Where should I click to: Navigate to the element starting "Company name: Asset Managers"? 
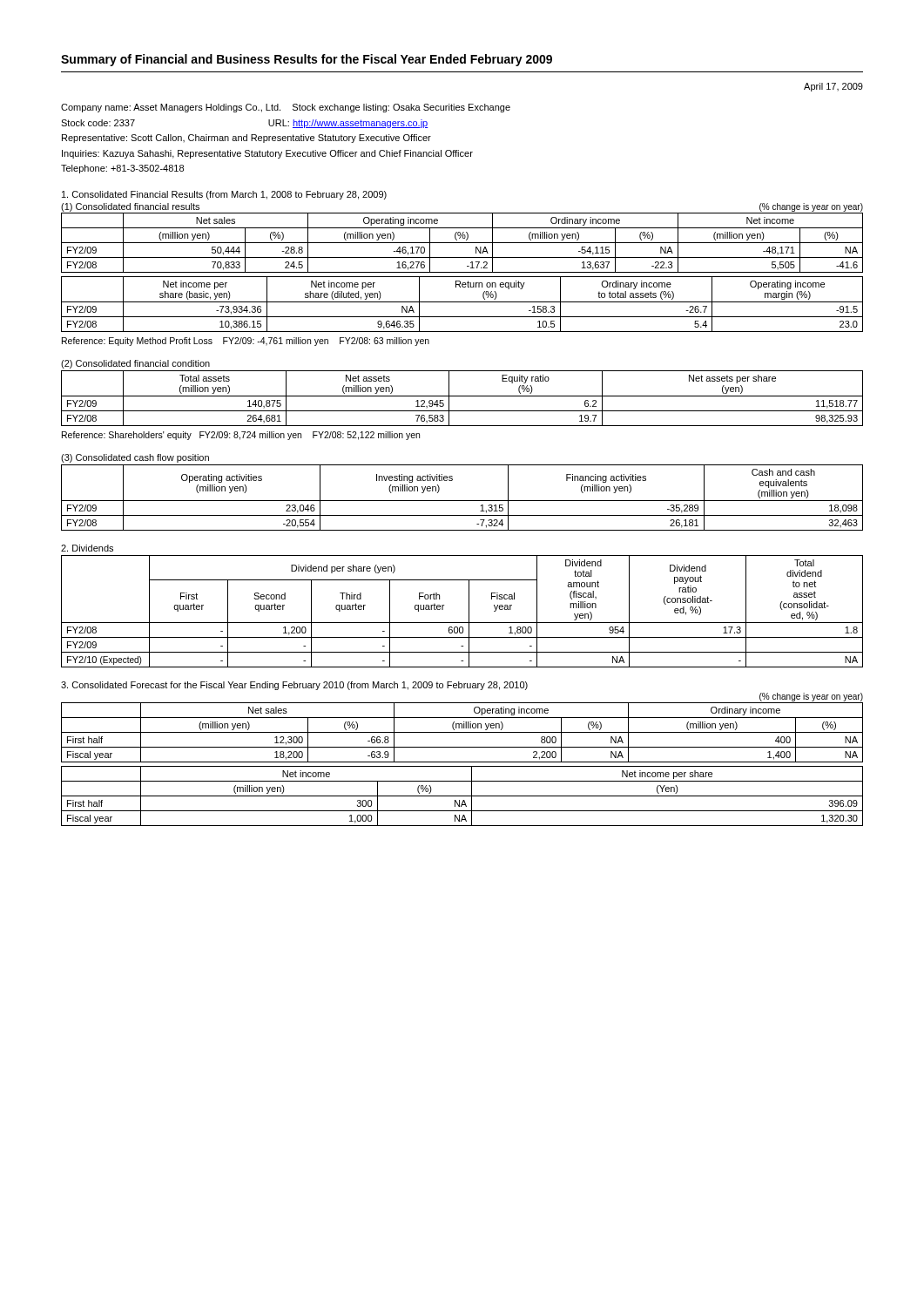point(286,138)
